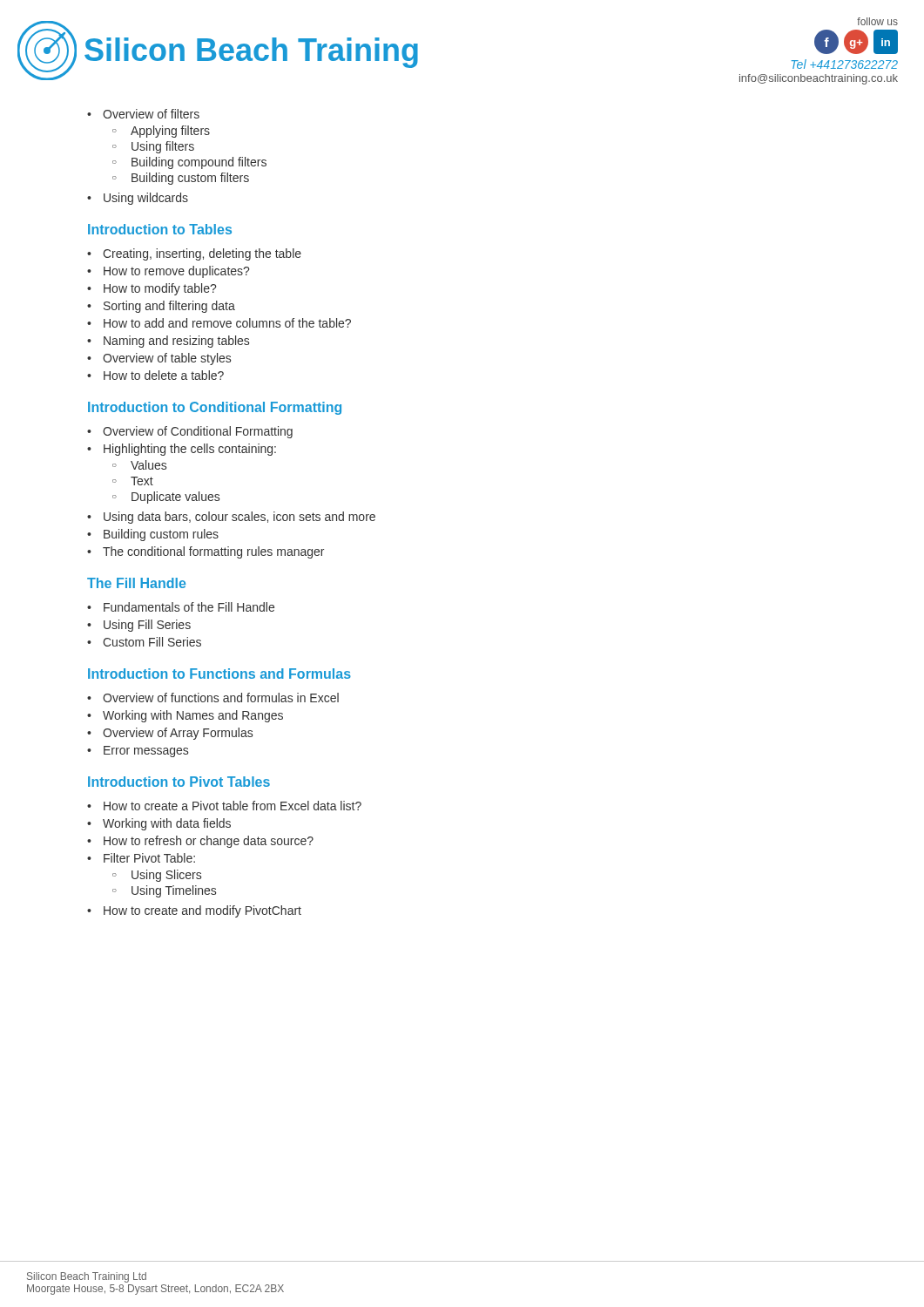Locate the text "The Fill Handle"

click(x=137, y=583)
